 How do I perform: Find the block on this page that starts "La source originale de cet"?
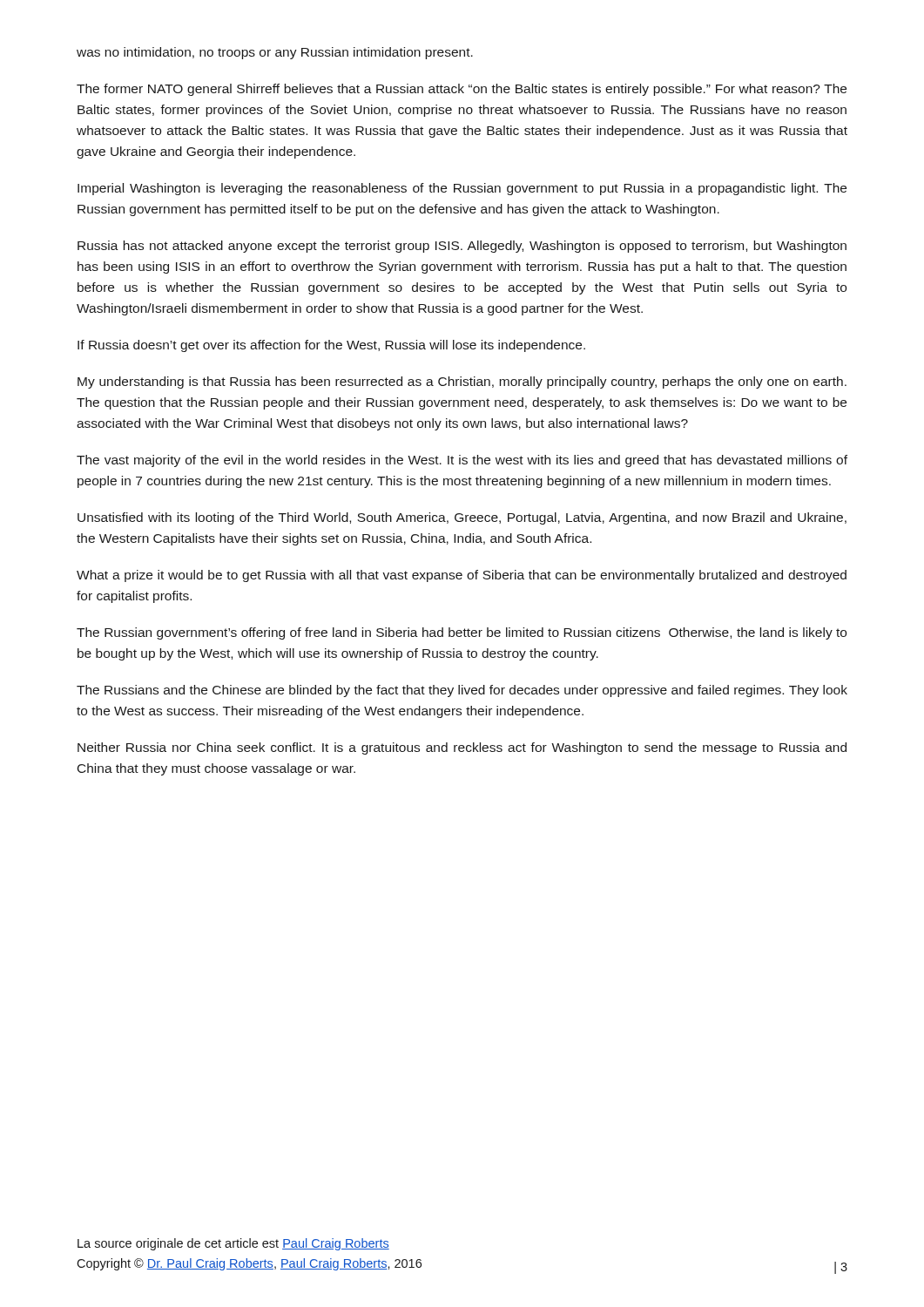point(249,1253)
